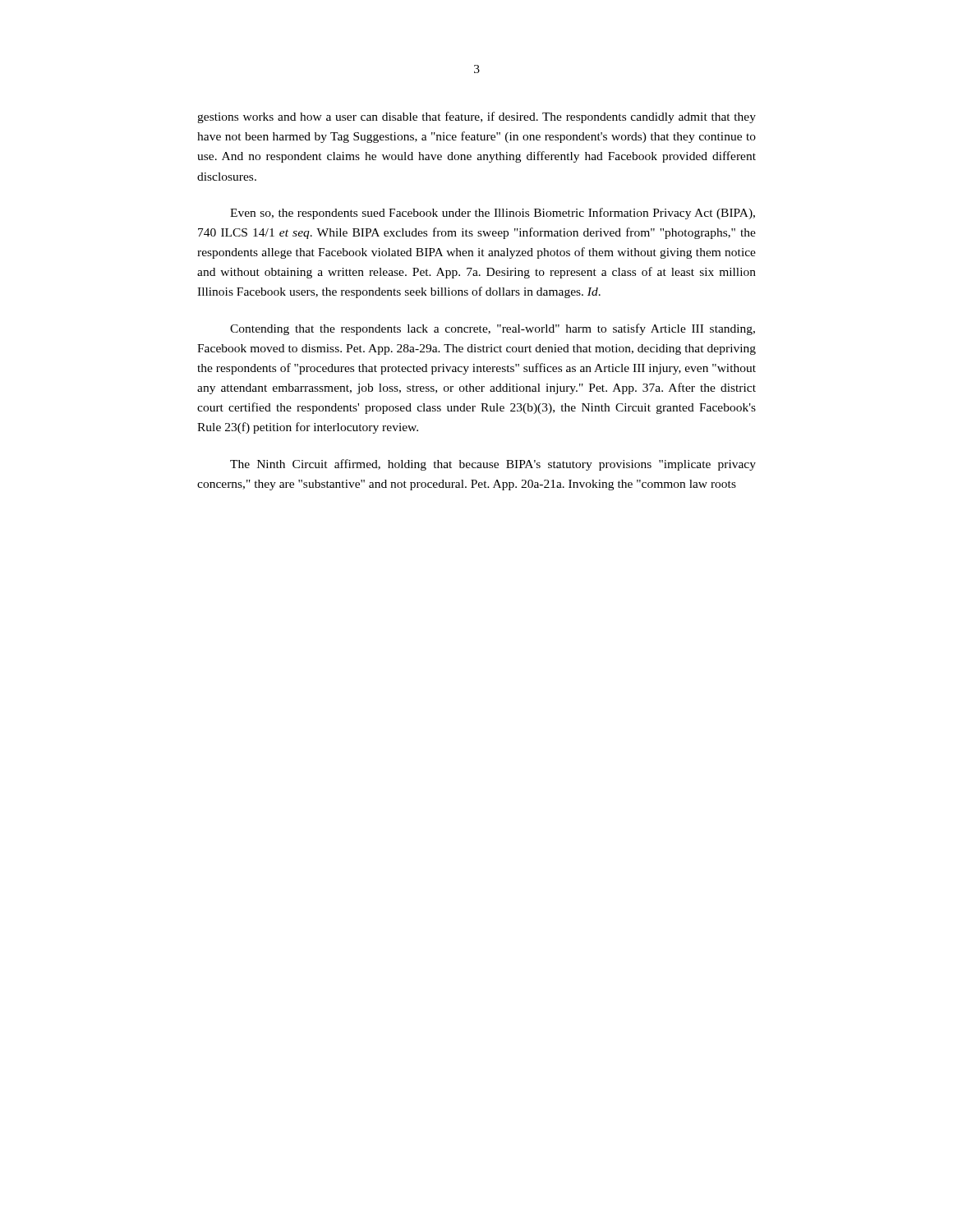Select the text block starting "The Ninth Circuit affirmed,"

click(x=476, y=473)
